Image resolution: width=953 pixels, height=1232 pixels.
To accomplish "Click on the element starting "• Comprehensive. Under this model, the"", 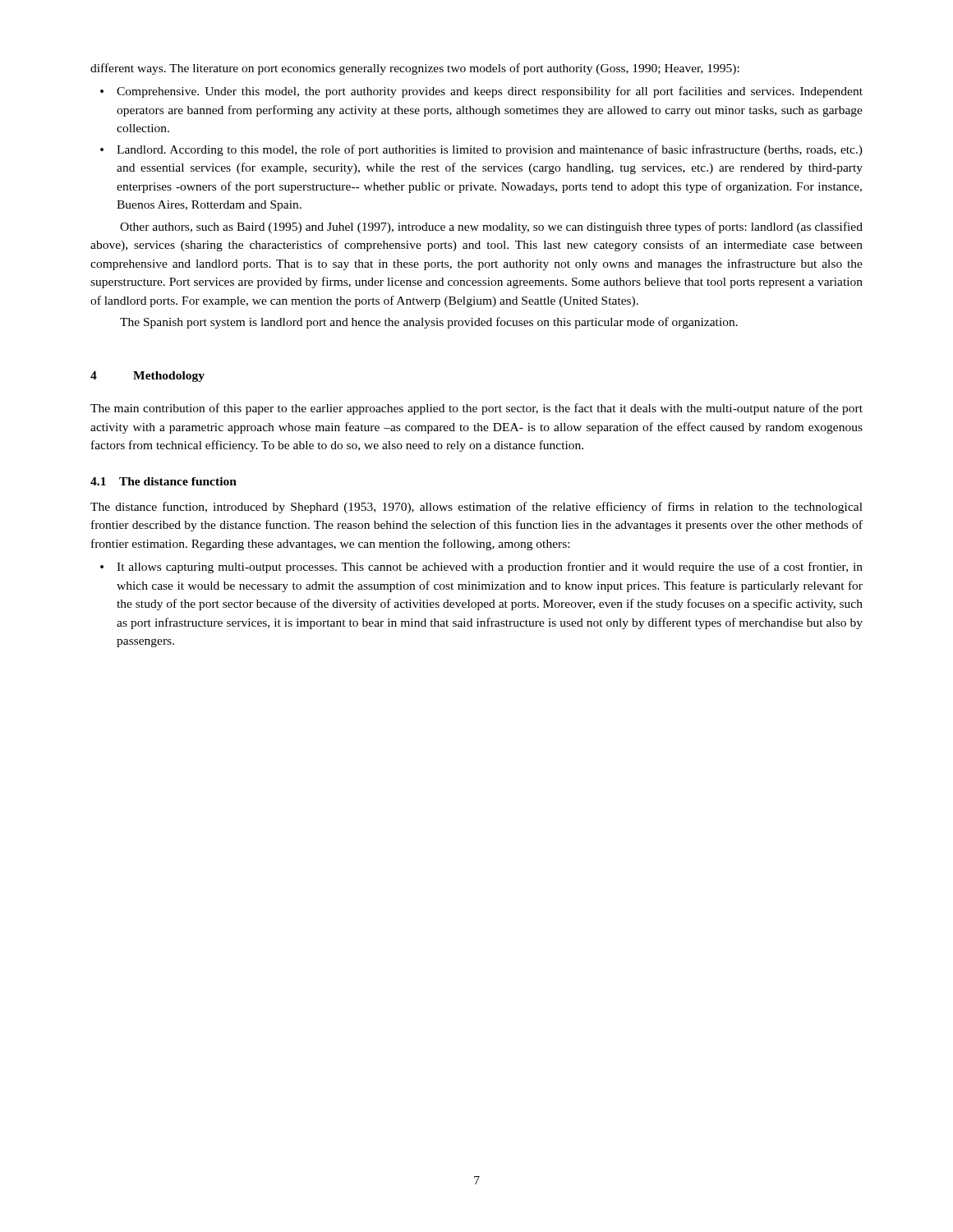I will coord(476,110).
